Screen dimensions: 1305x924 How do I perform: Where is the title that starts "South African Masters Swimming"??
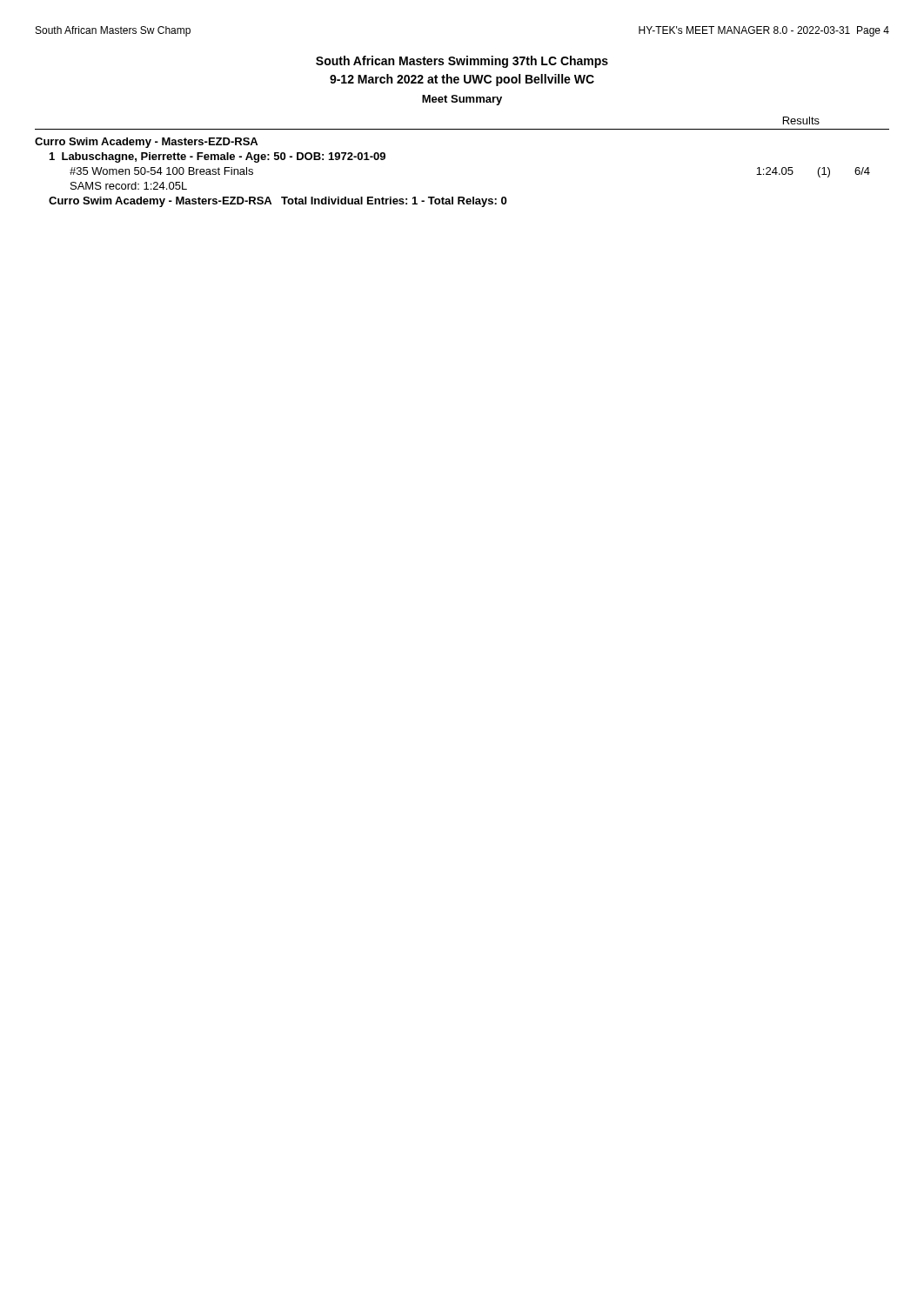[462, 70]
